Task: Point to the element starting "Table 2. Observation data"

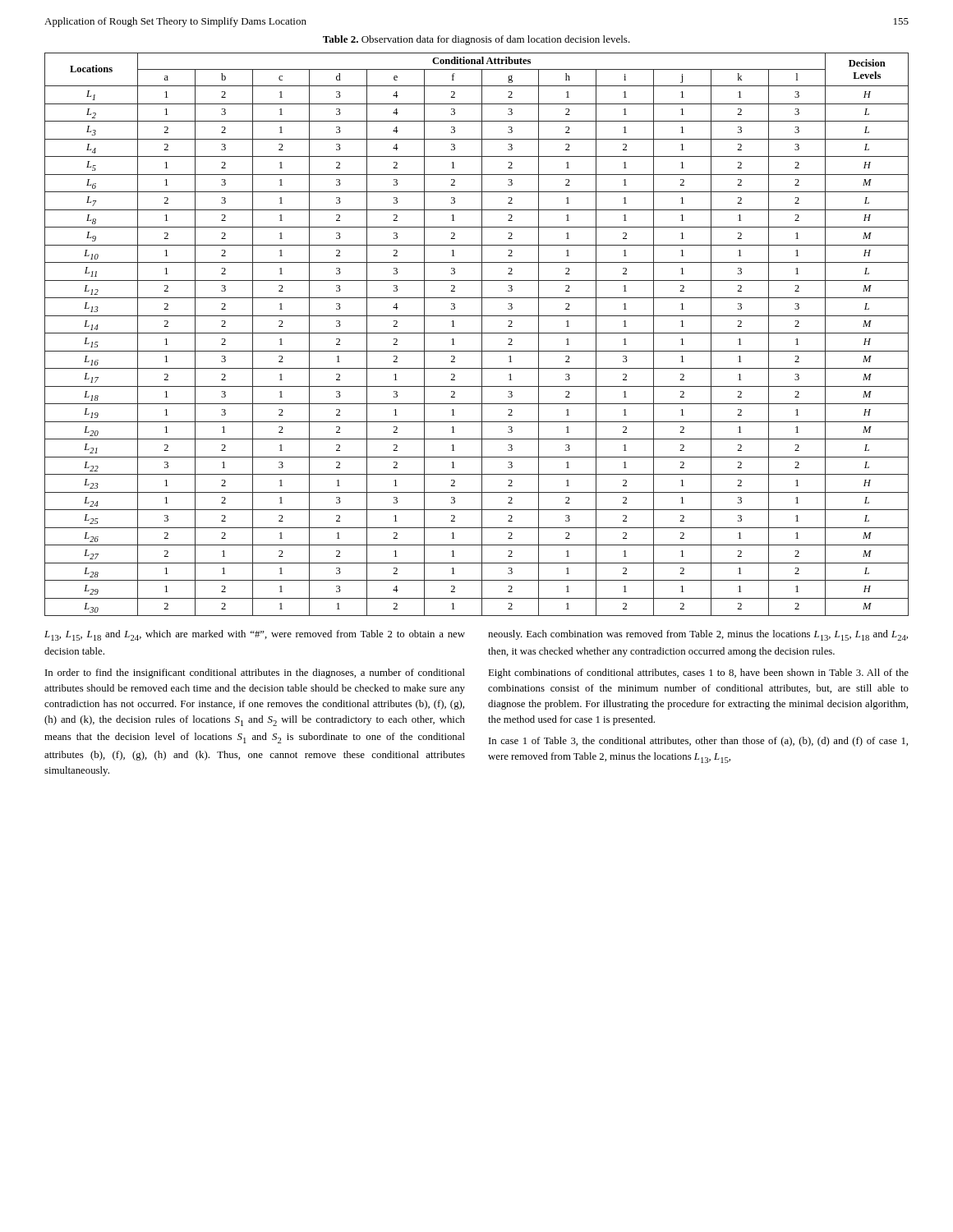Action: pos(476,39)
